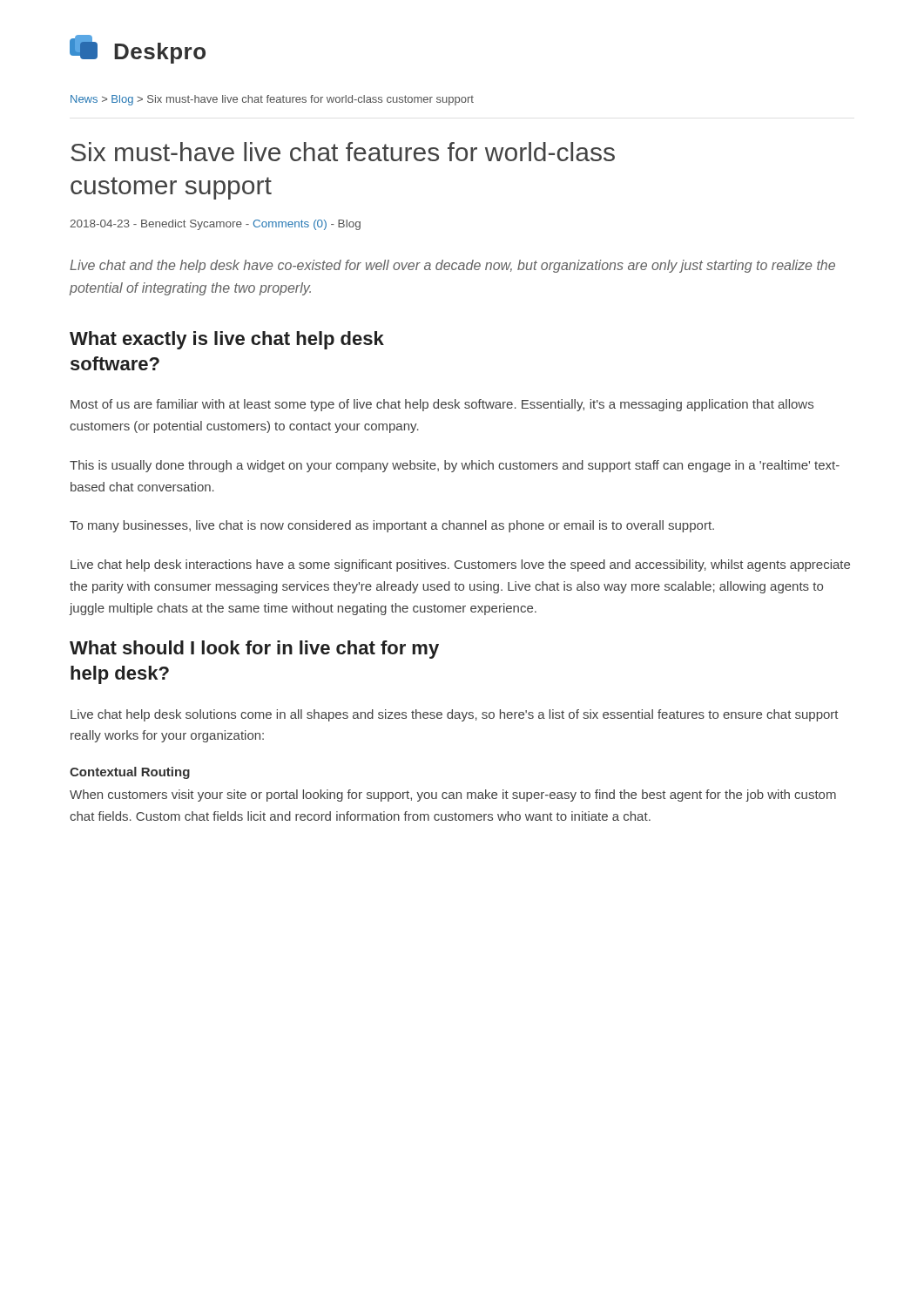The width and height of the screenshot is (924, 1307).
Task: Locate the text block that says "Most of us are familiar with"
Action: coord(442,415)
